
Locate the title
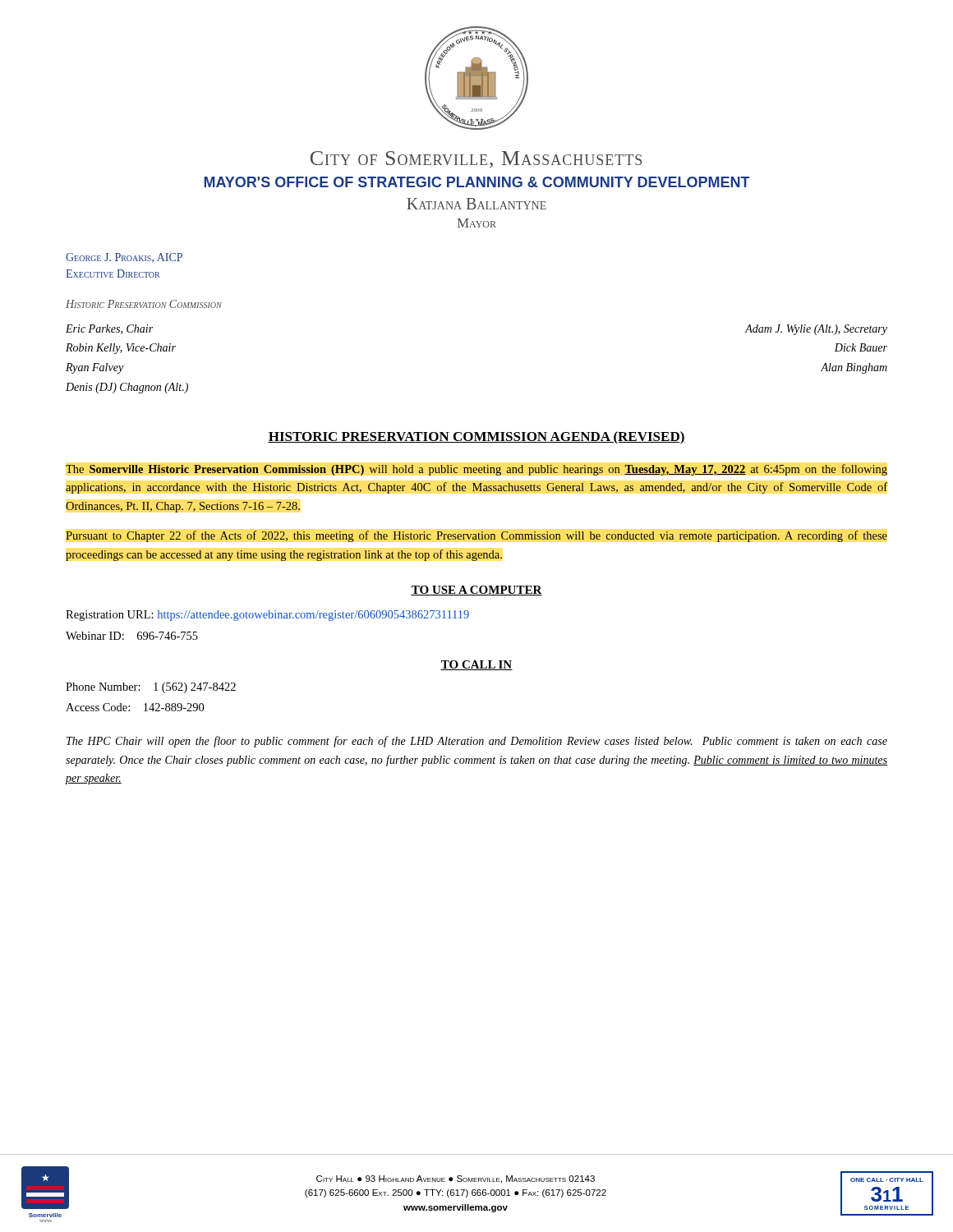click(x=476, y=159)
